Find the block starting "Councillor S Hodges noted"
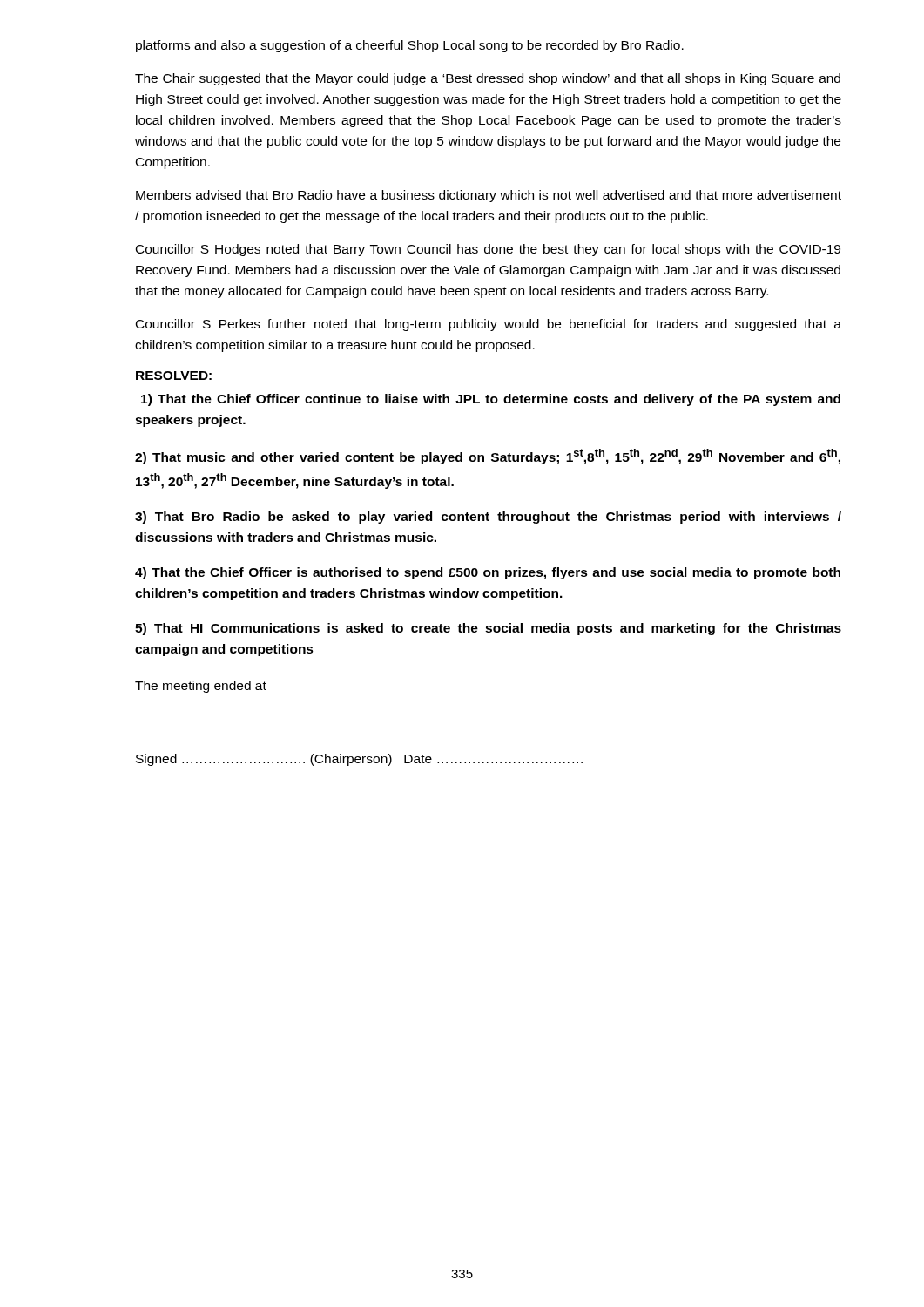 (x=488, y=270)
